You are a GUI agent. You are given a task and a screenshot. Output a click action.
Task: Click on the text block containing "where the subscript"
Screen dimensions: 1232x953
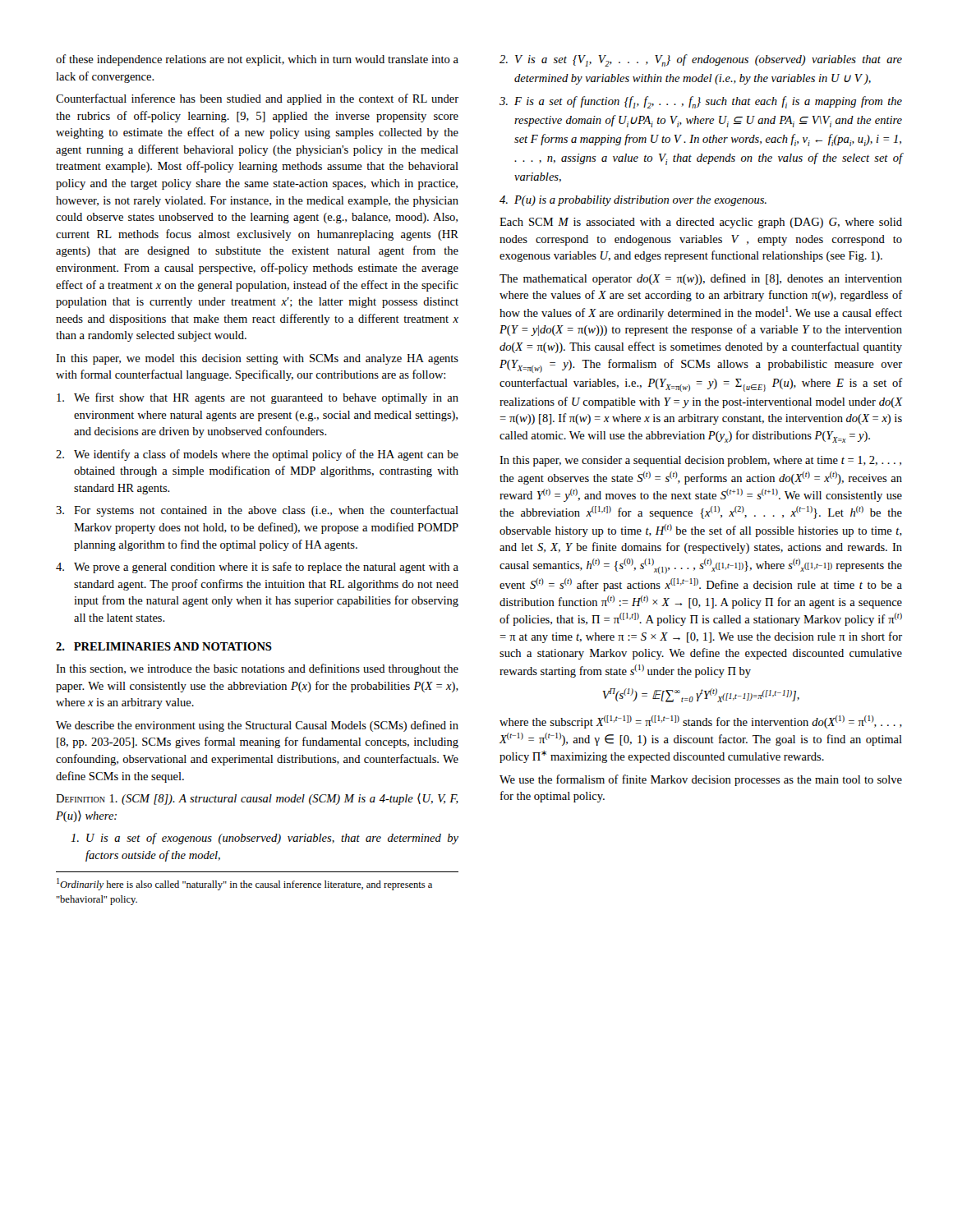701,759
